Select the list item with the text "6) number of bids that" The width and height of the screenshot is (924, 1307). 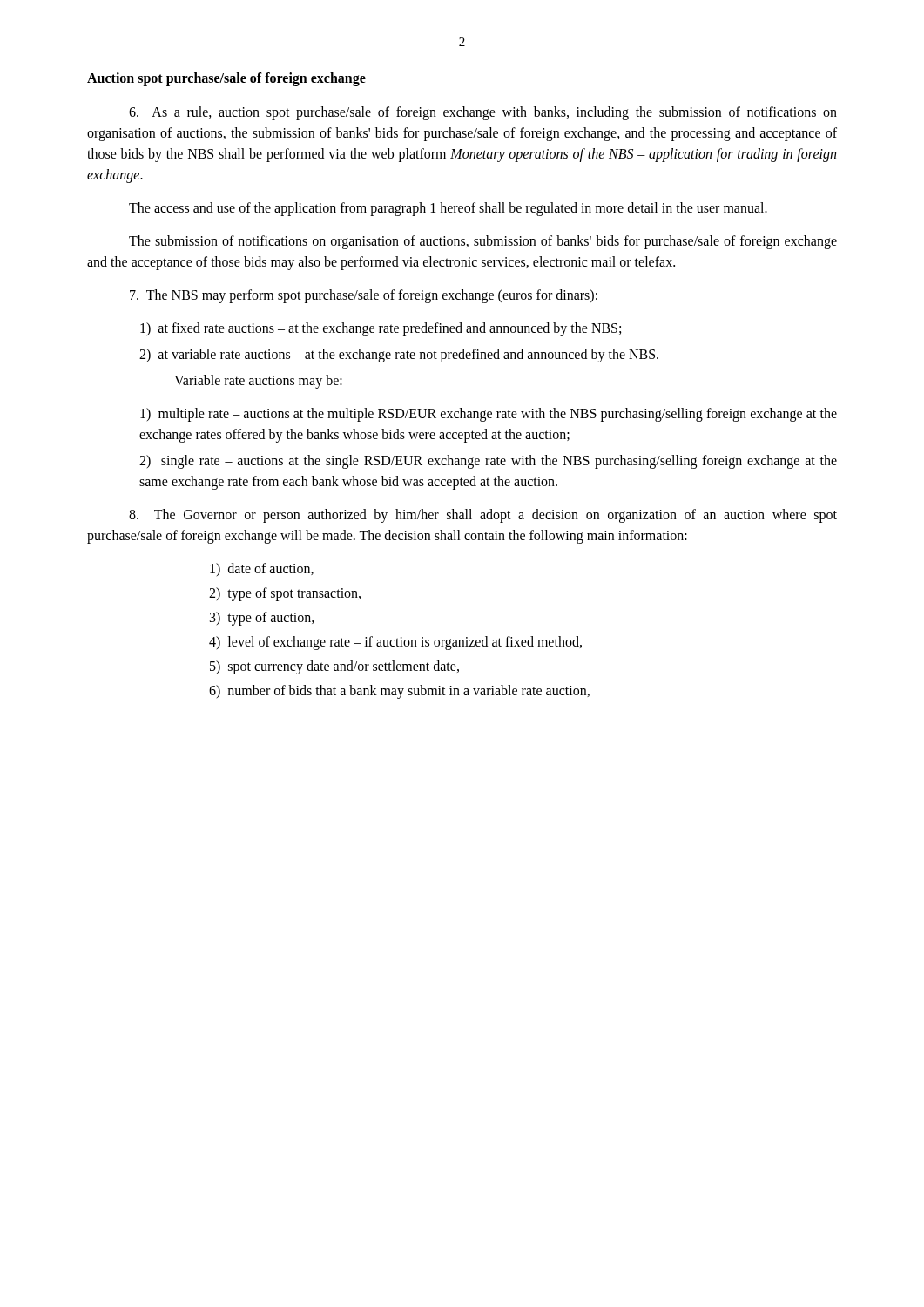pyautogui.click(x=400, y=691)
